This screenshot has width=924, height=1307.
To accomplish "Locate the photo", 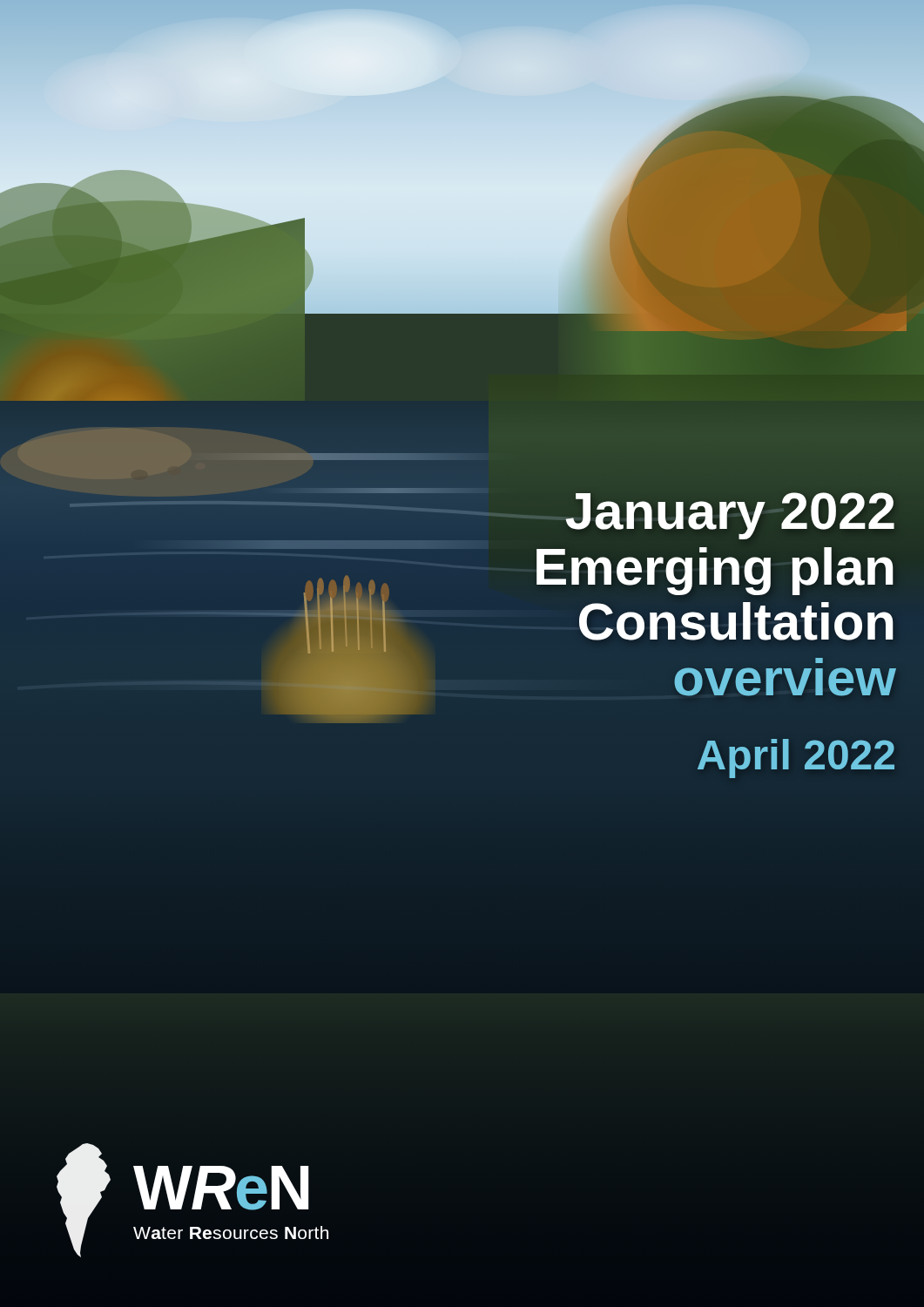I will click(462, 497).
